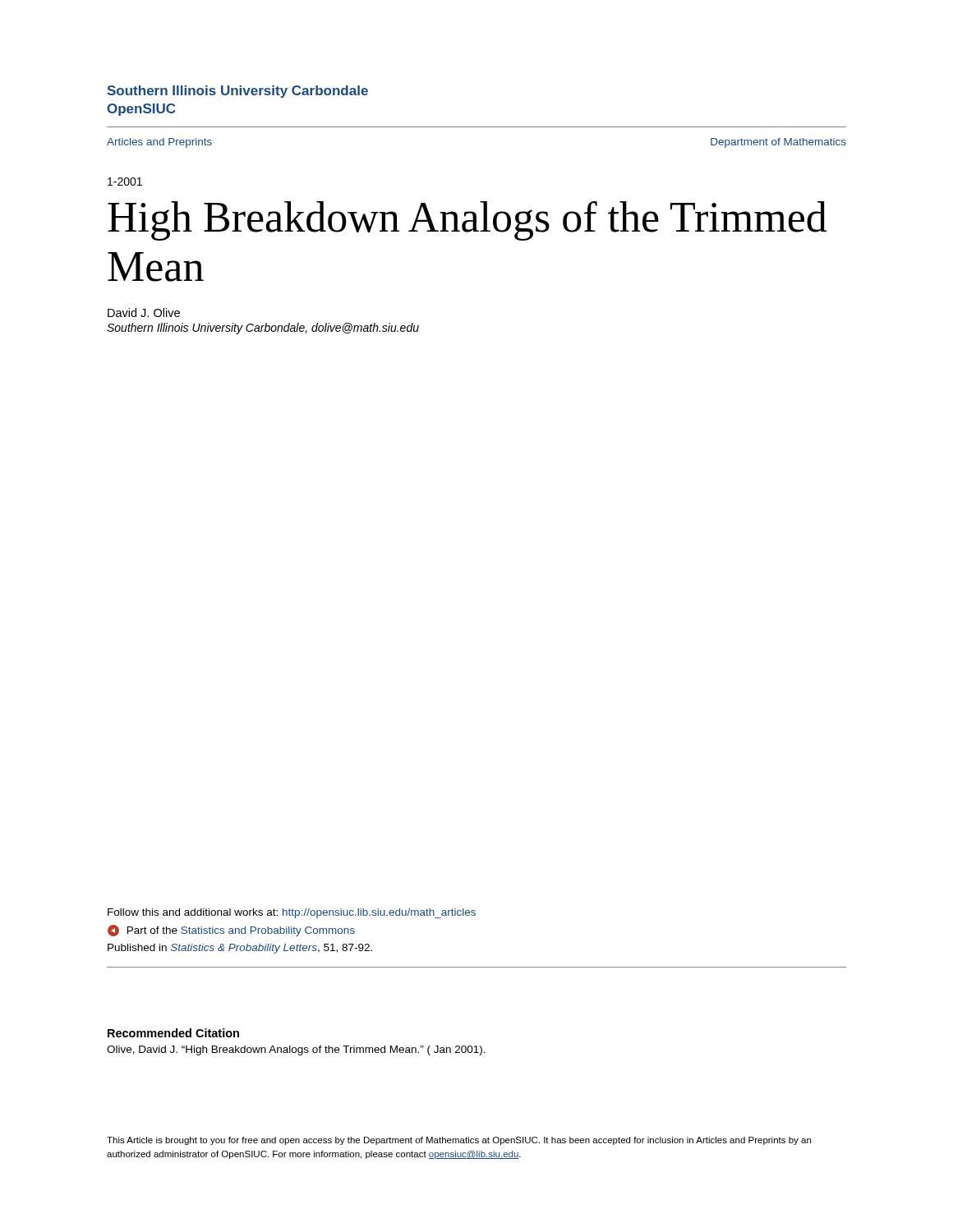Locate the text block with the text "David J. Olive Southern Illinois University Carbondale,"
953x1232 pixels.
coord(144,313)
